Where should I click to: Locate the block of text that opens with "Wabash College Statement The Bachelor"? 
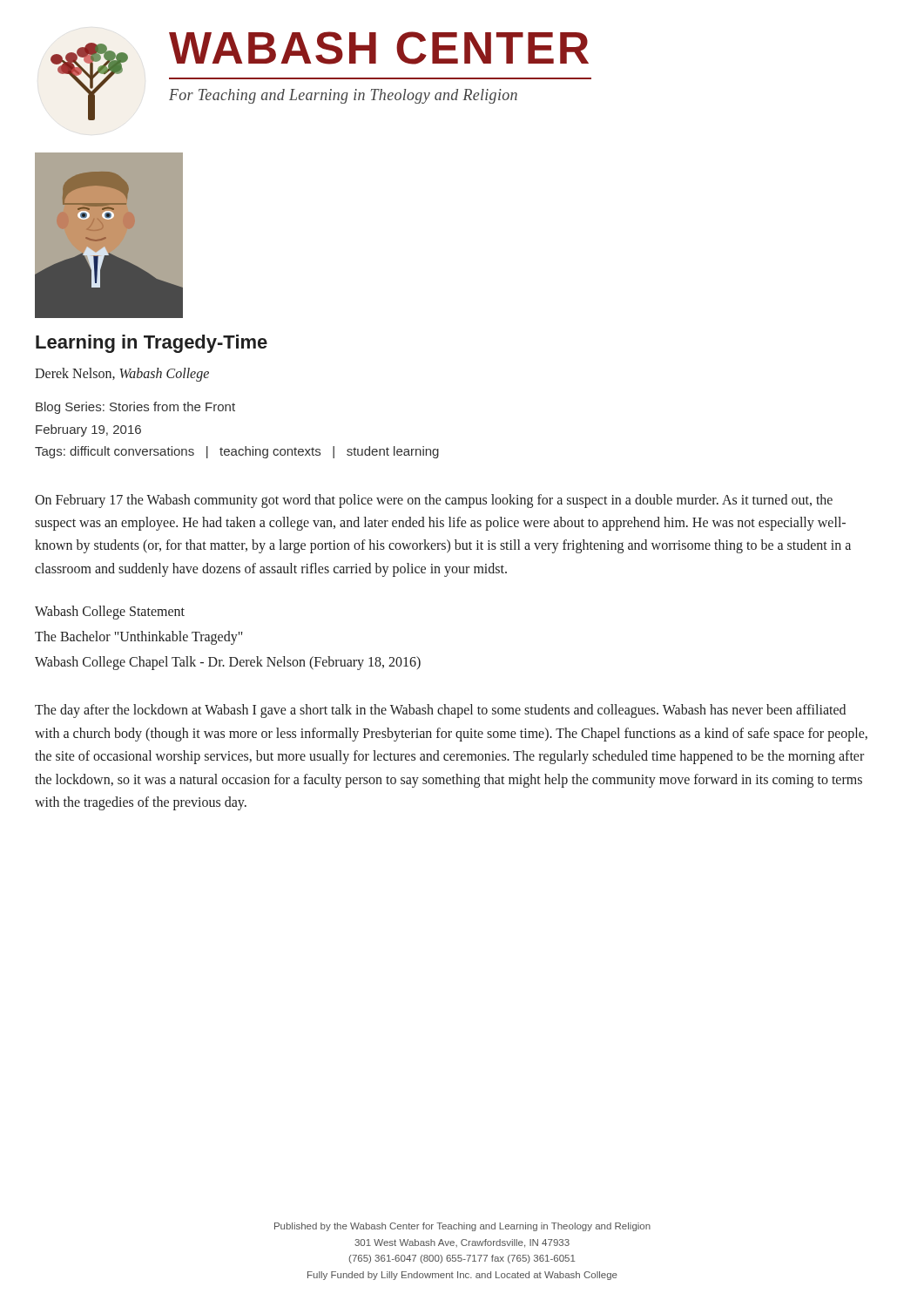click(228, 636)
